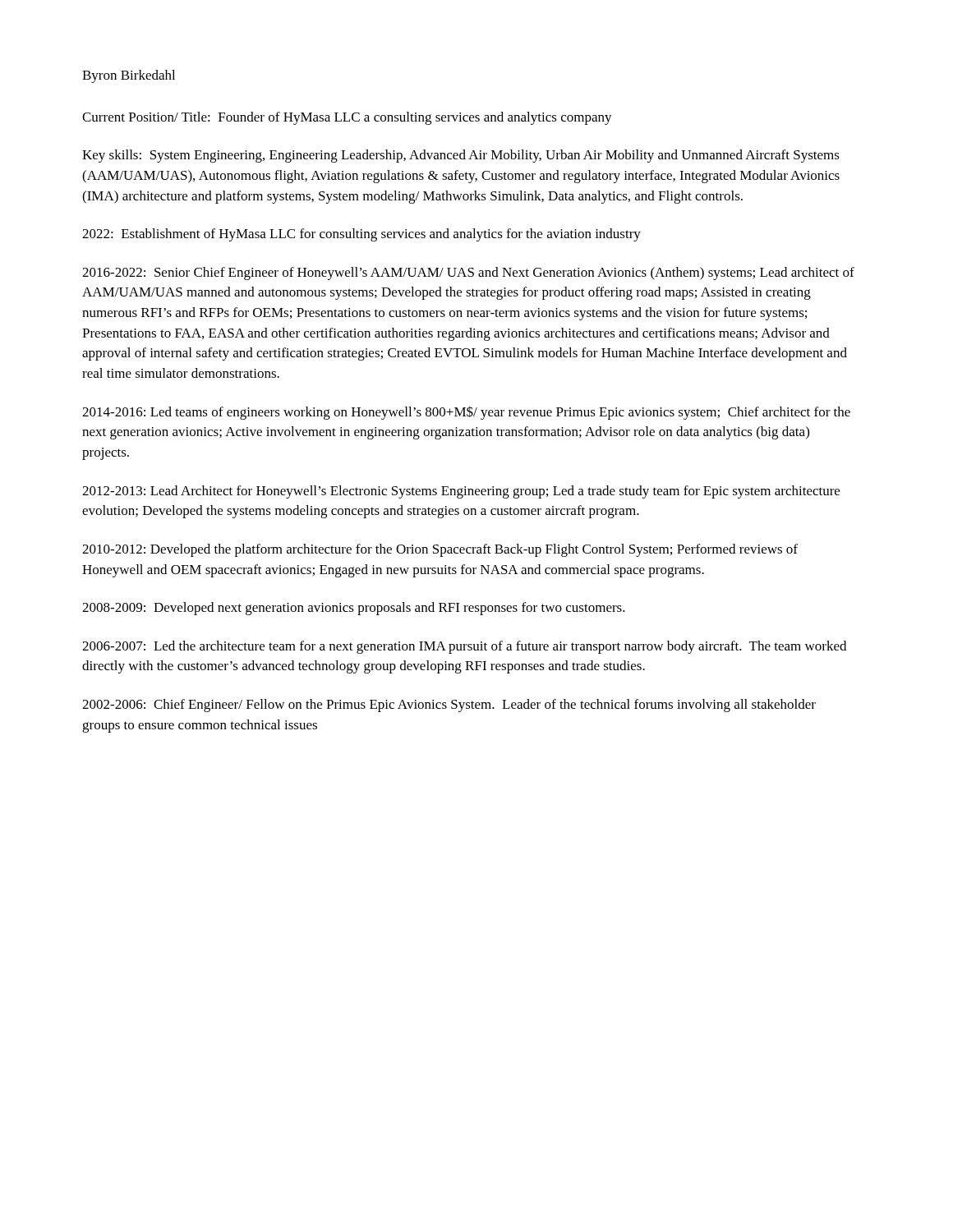Find the text block with the text "2012-2013: Lead Architect for Honeywell’s Electronic"

(x=461, y=500)
